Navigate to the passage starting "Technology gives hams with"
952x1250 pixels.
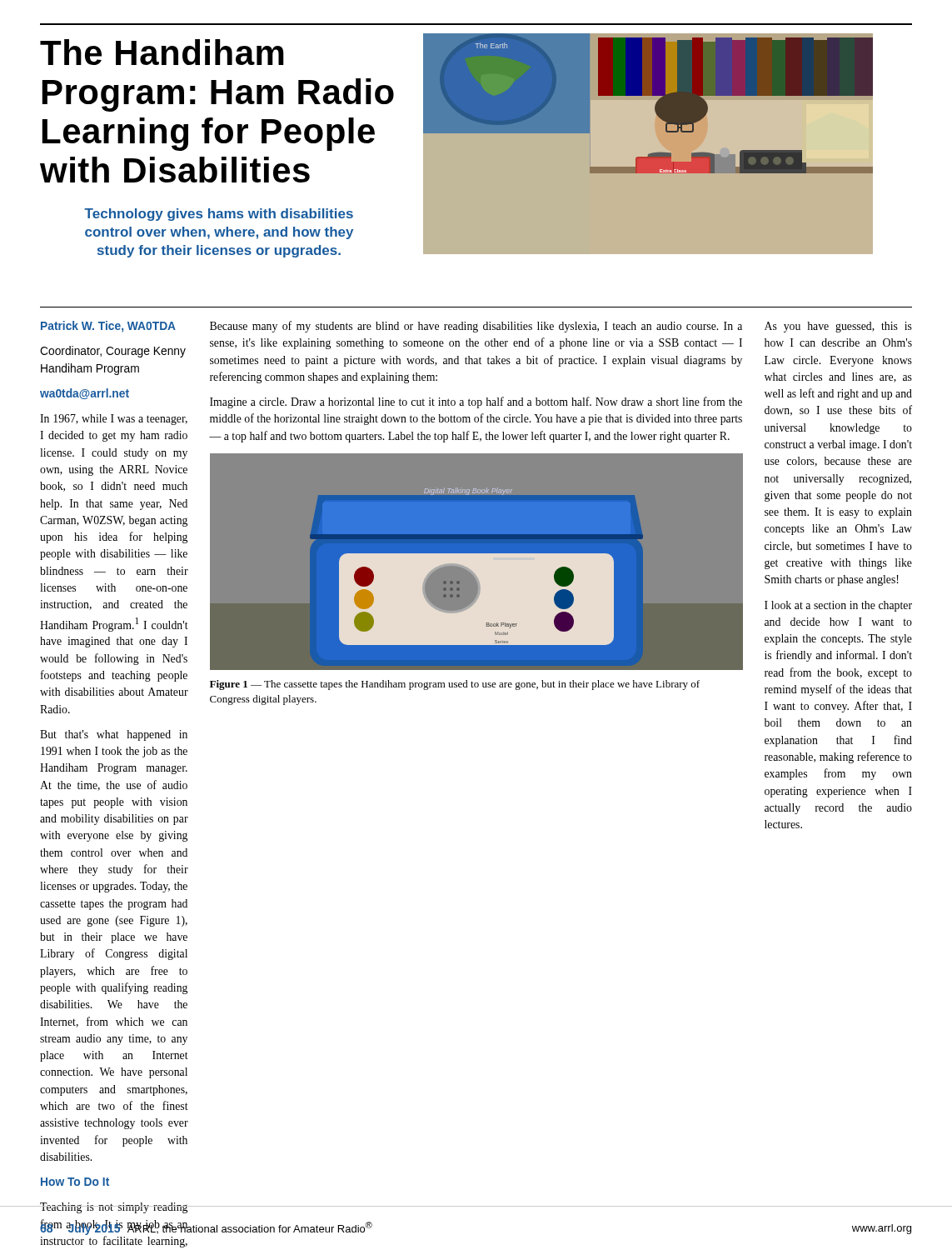pyautogui.click(x=219, y=233)
